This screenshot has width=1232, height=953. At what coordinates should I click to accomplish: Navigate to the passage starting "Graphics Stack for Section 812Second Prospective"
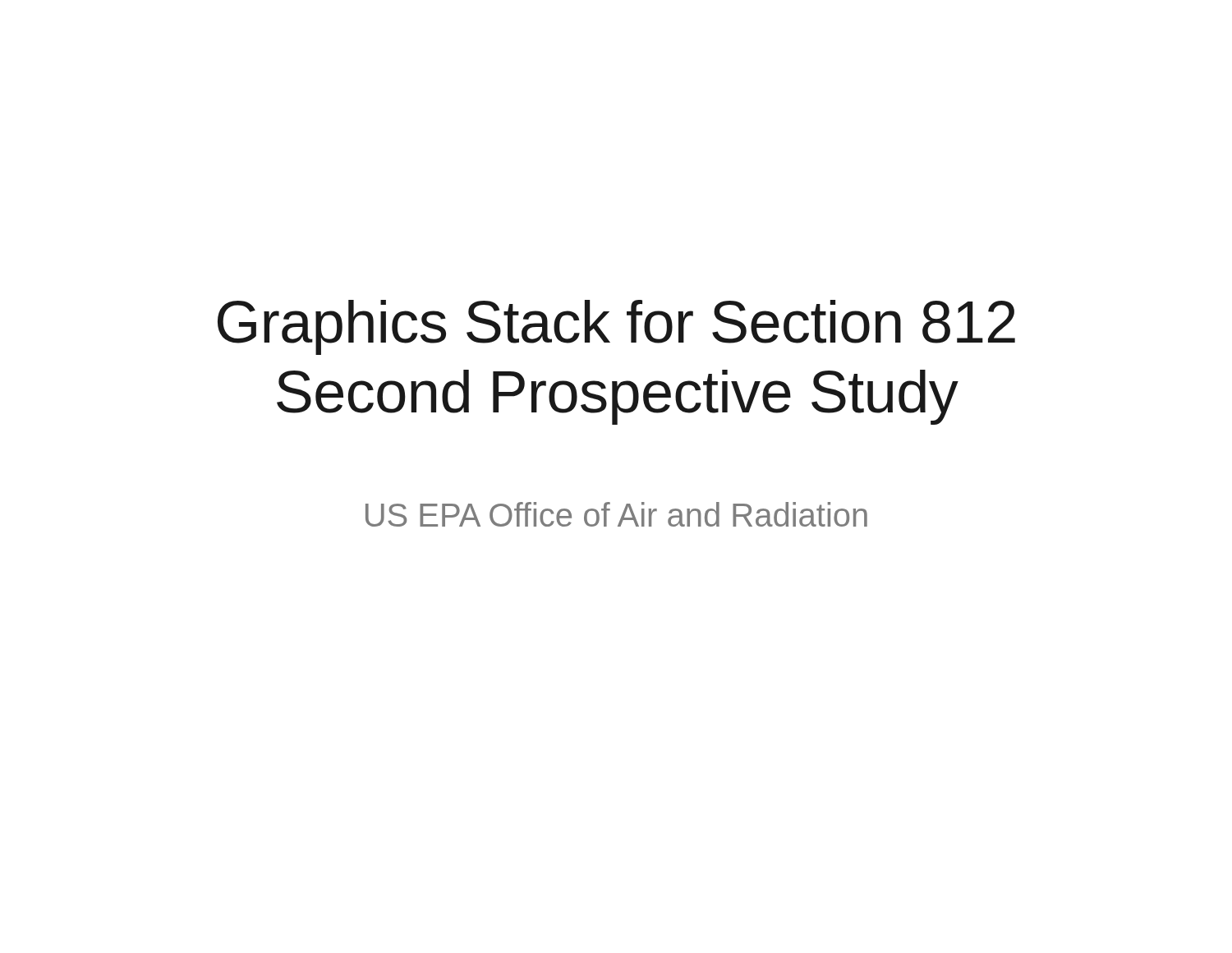click(x=616, y=357)
